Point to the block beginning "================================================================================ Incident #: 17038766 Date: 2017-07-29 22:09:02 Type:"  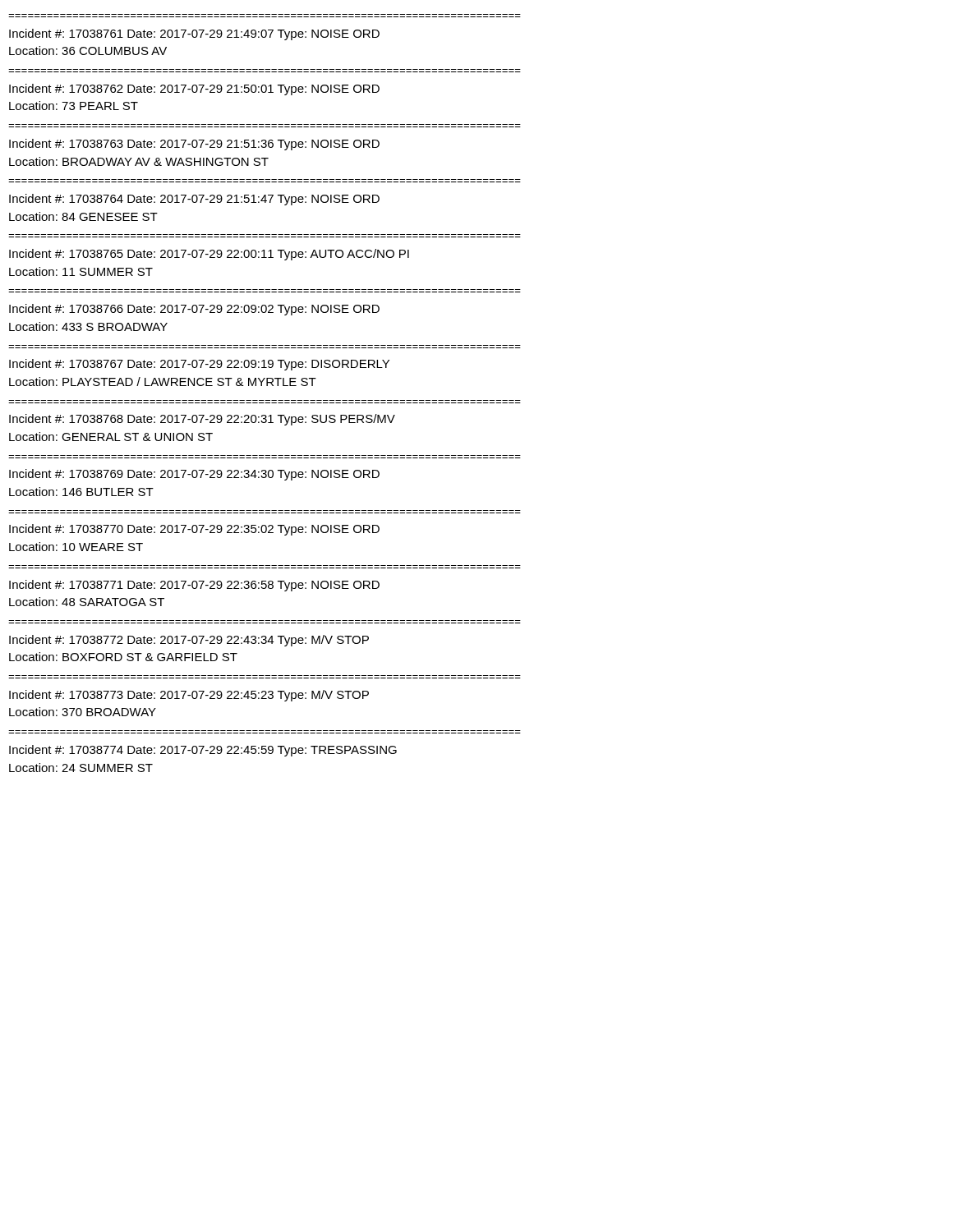coord(194,310)
